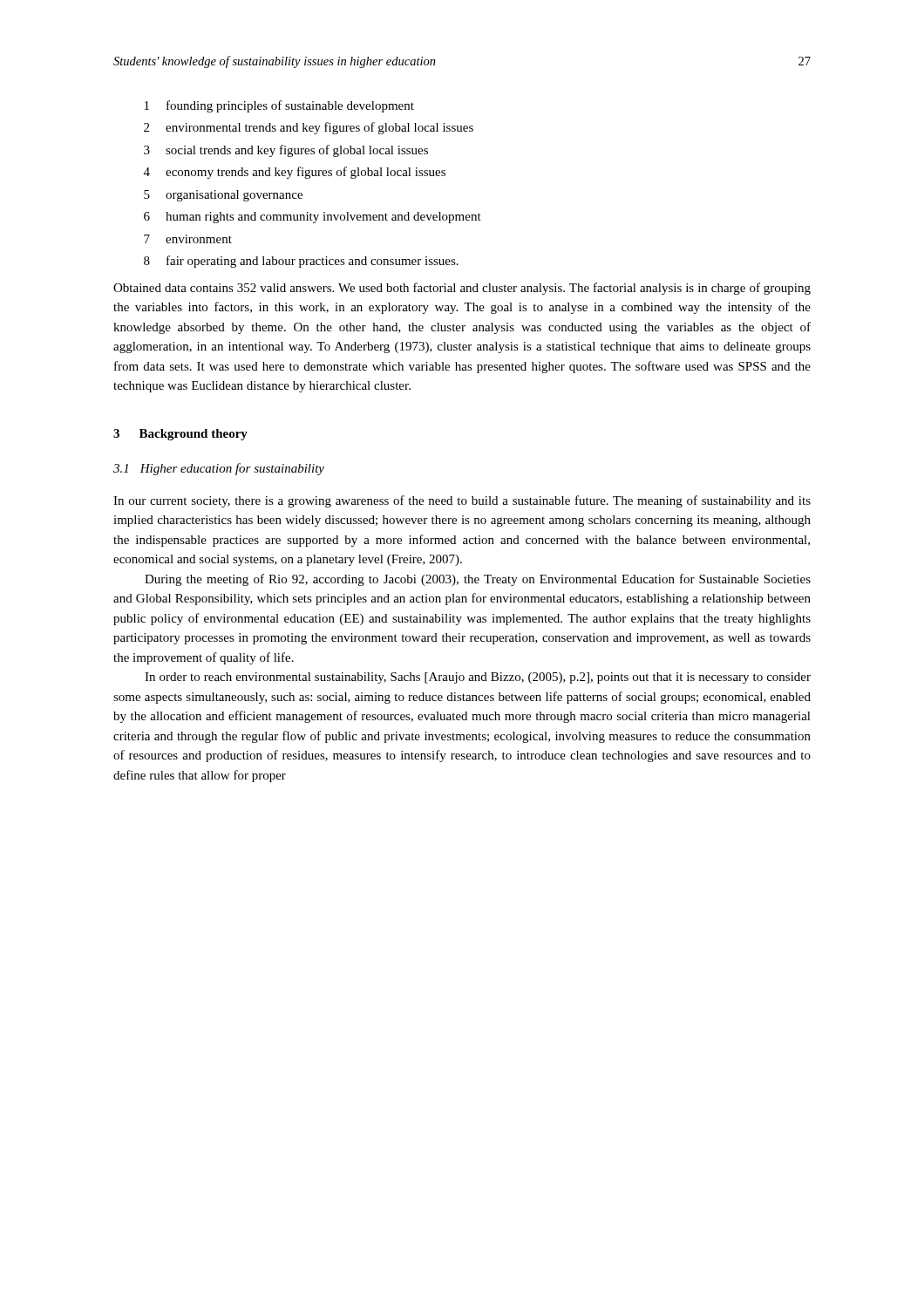This screenshot has height=1308, width=924.
Task: Select the list item with the text "3 social trends and key figures of"
Action: pos(271,150)
